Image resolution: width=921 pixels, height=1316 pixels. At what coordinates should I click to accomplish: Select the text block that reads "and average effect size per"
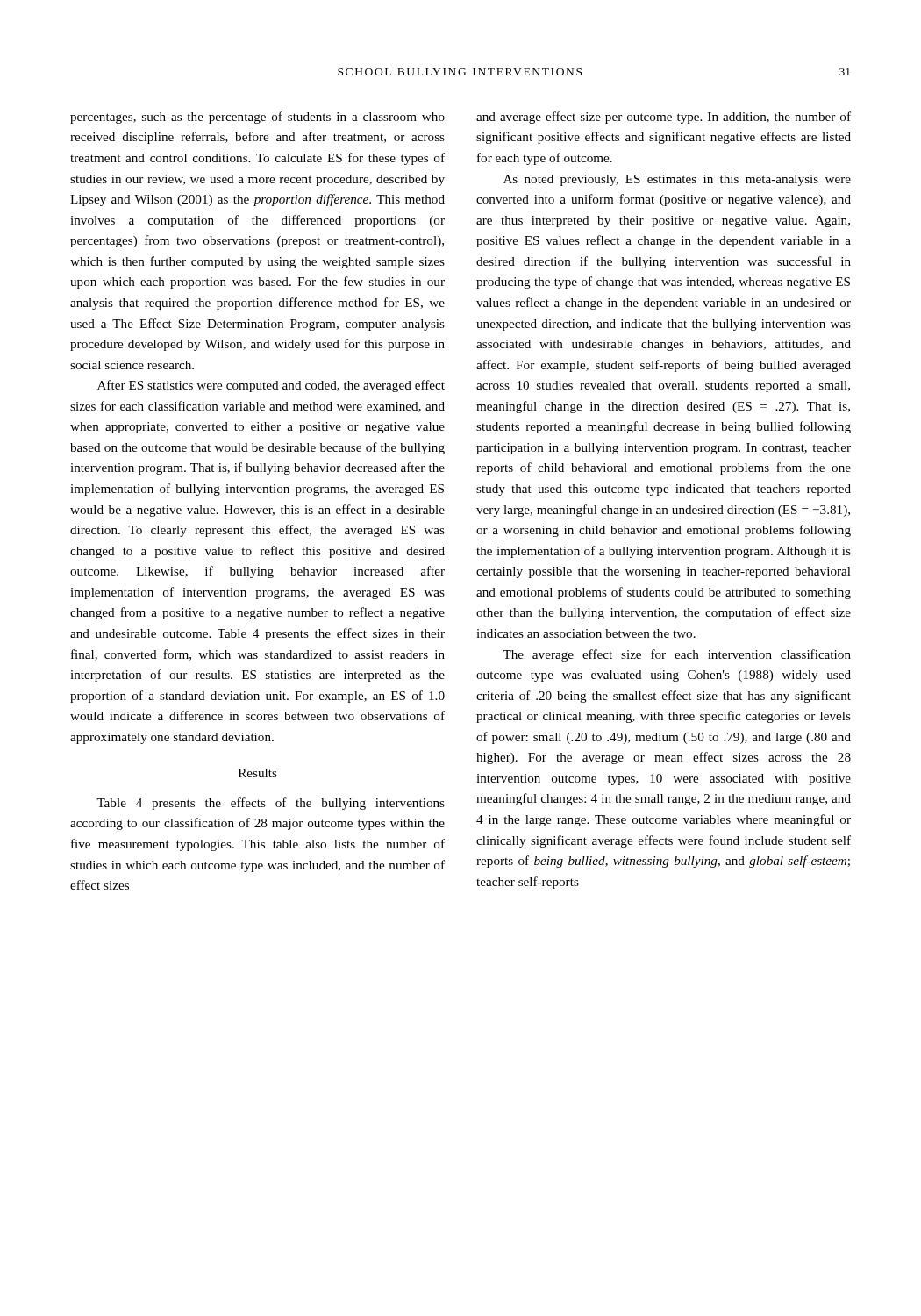click(664, 137)
